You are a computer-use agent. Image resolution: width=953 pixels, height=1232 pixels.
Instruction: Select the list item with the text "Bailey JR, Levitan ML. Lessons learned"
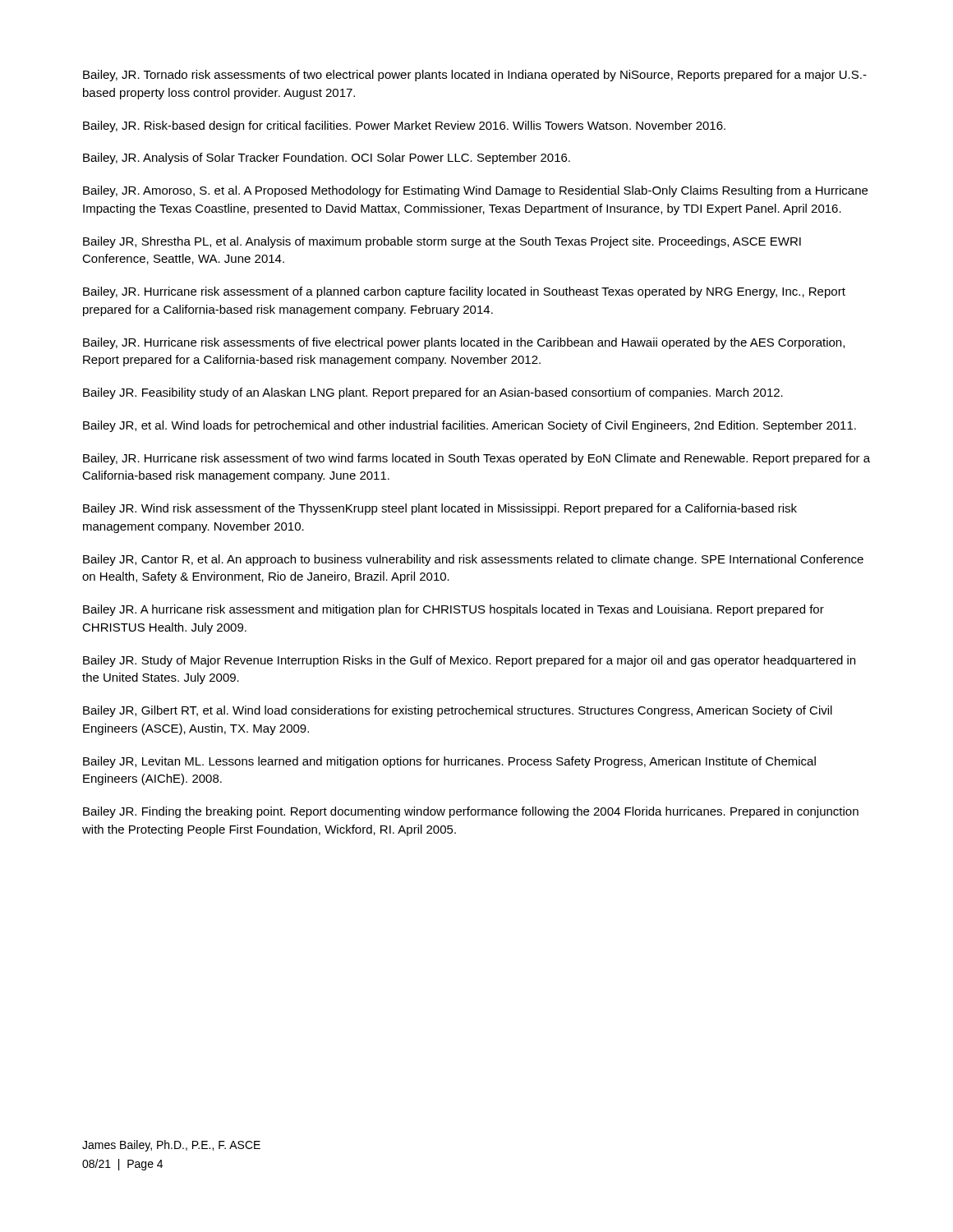449,770
